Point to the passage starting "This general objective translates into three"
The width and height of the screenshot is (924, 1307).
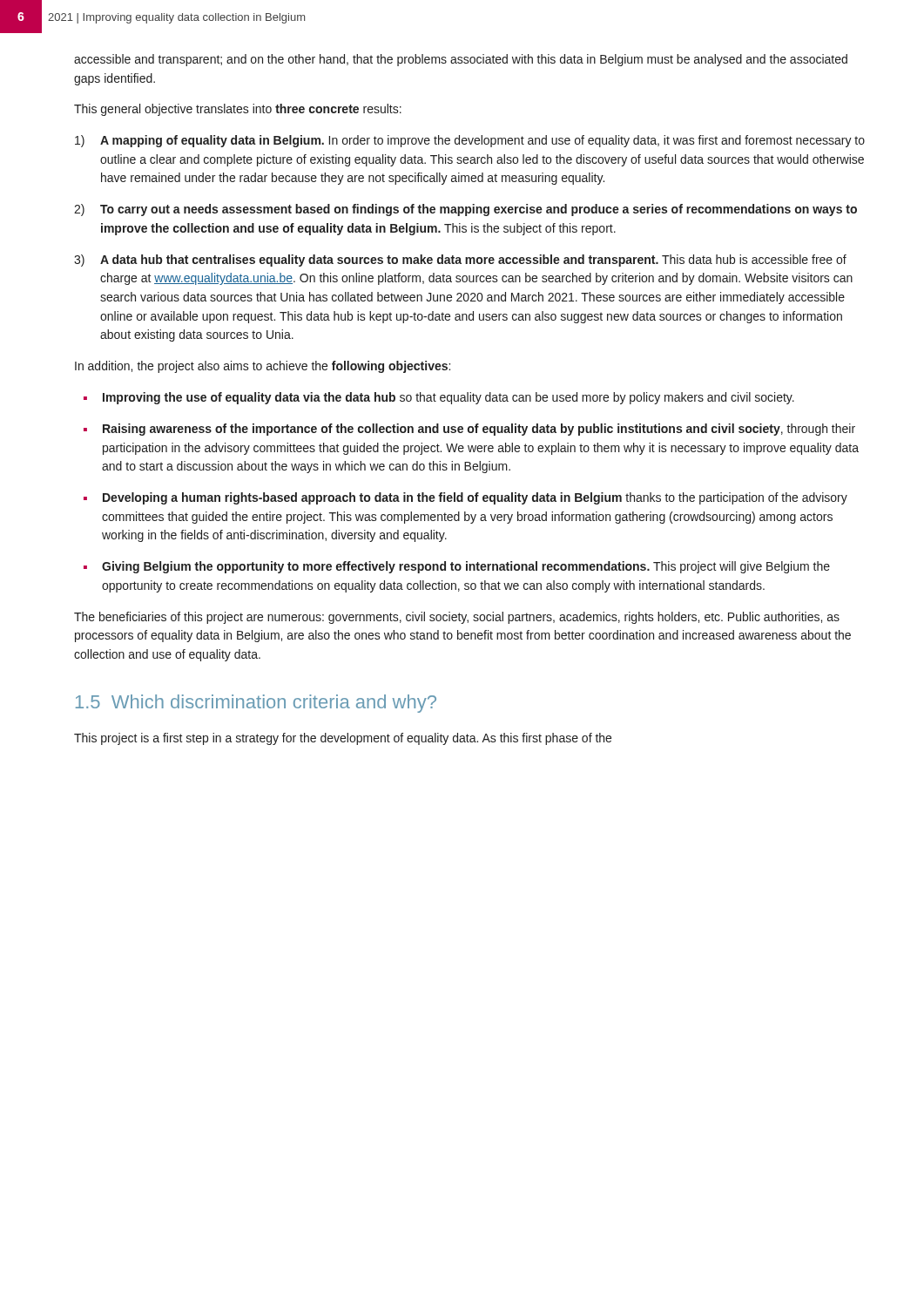tap(238, 109)
